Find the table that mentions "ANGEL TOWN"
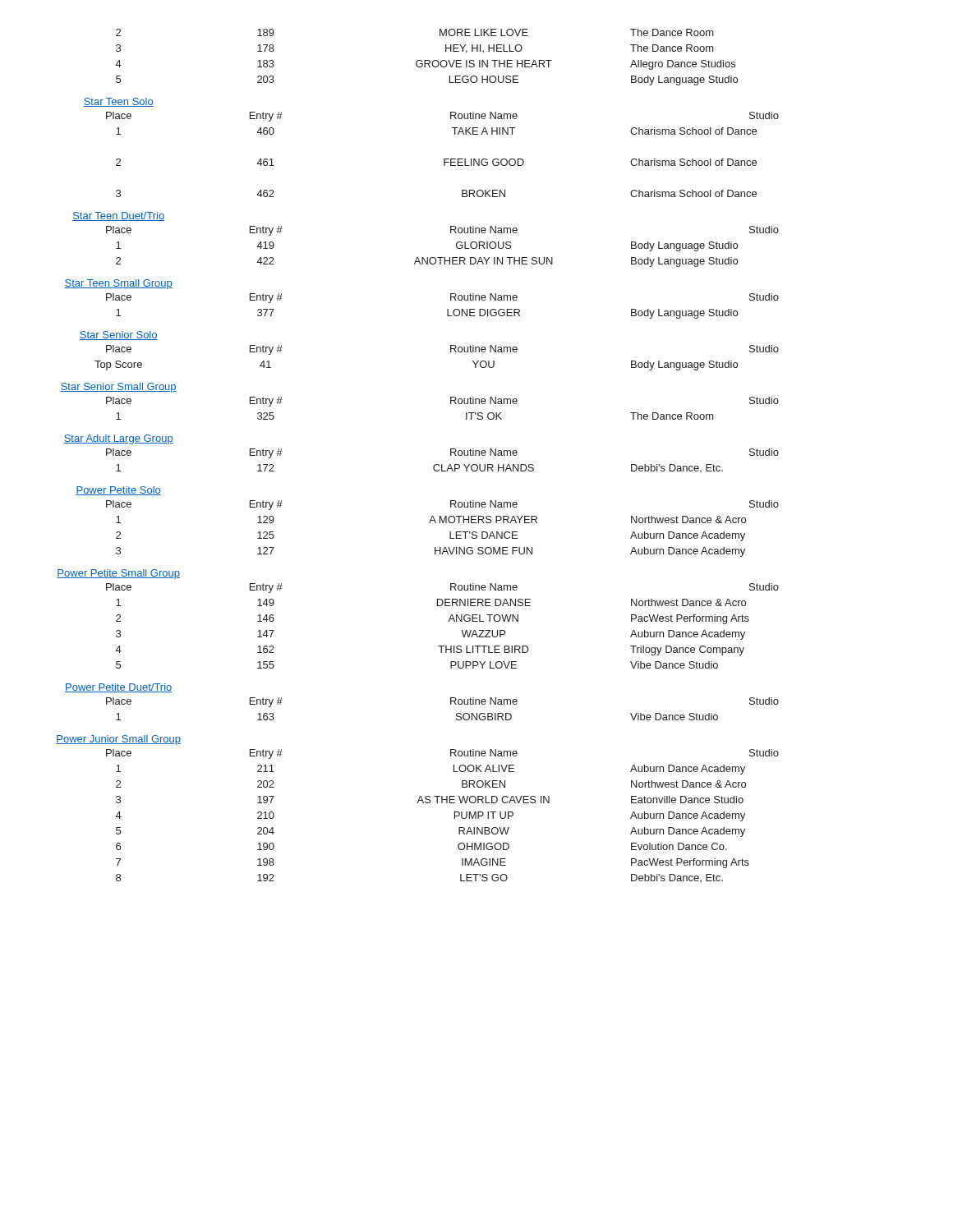 (x=476, y=626)
